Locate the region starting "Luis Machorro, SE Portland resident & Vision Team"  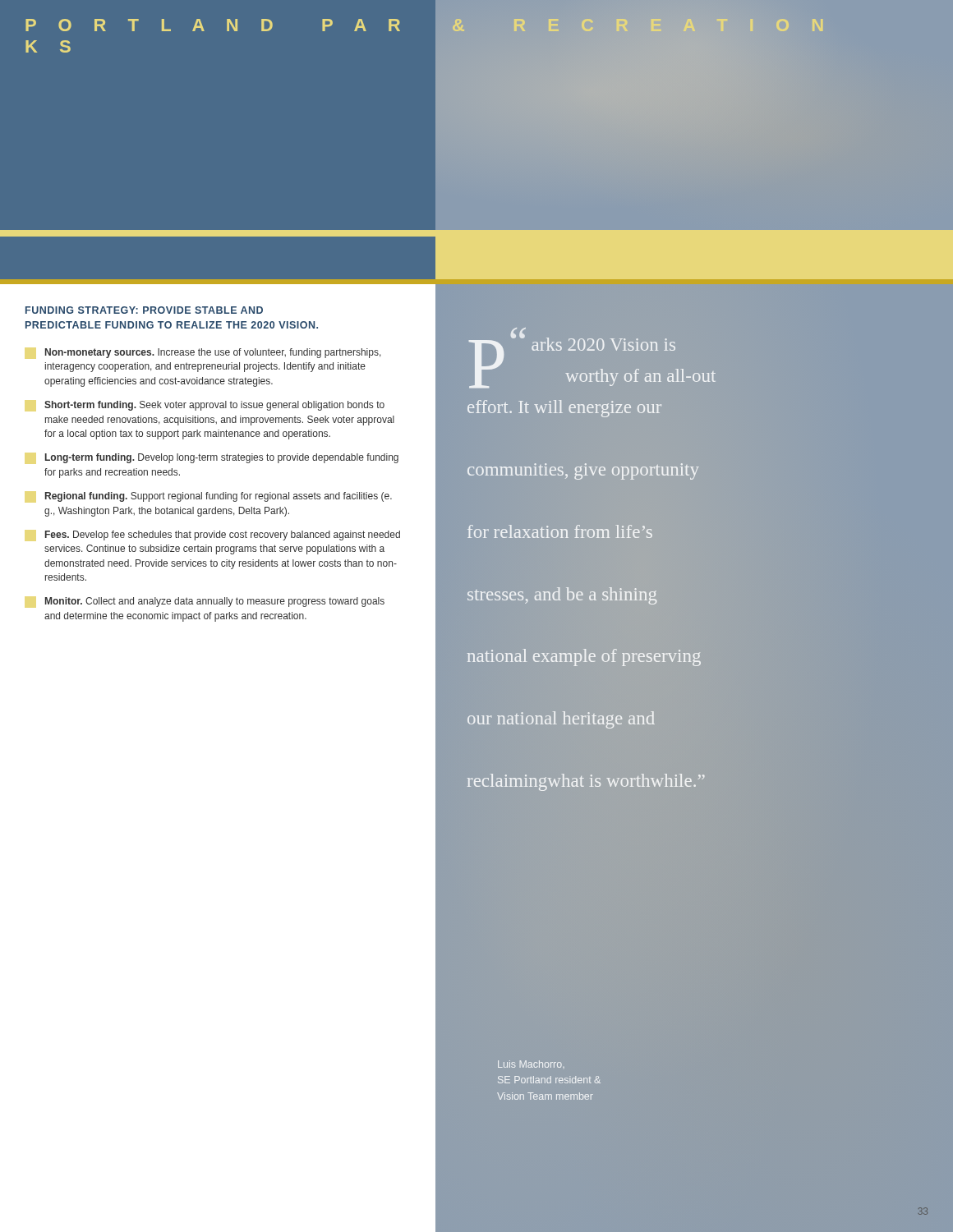[x=549, y=1080]
